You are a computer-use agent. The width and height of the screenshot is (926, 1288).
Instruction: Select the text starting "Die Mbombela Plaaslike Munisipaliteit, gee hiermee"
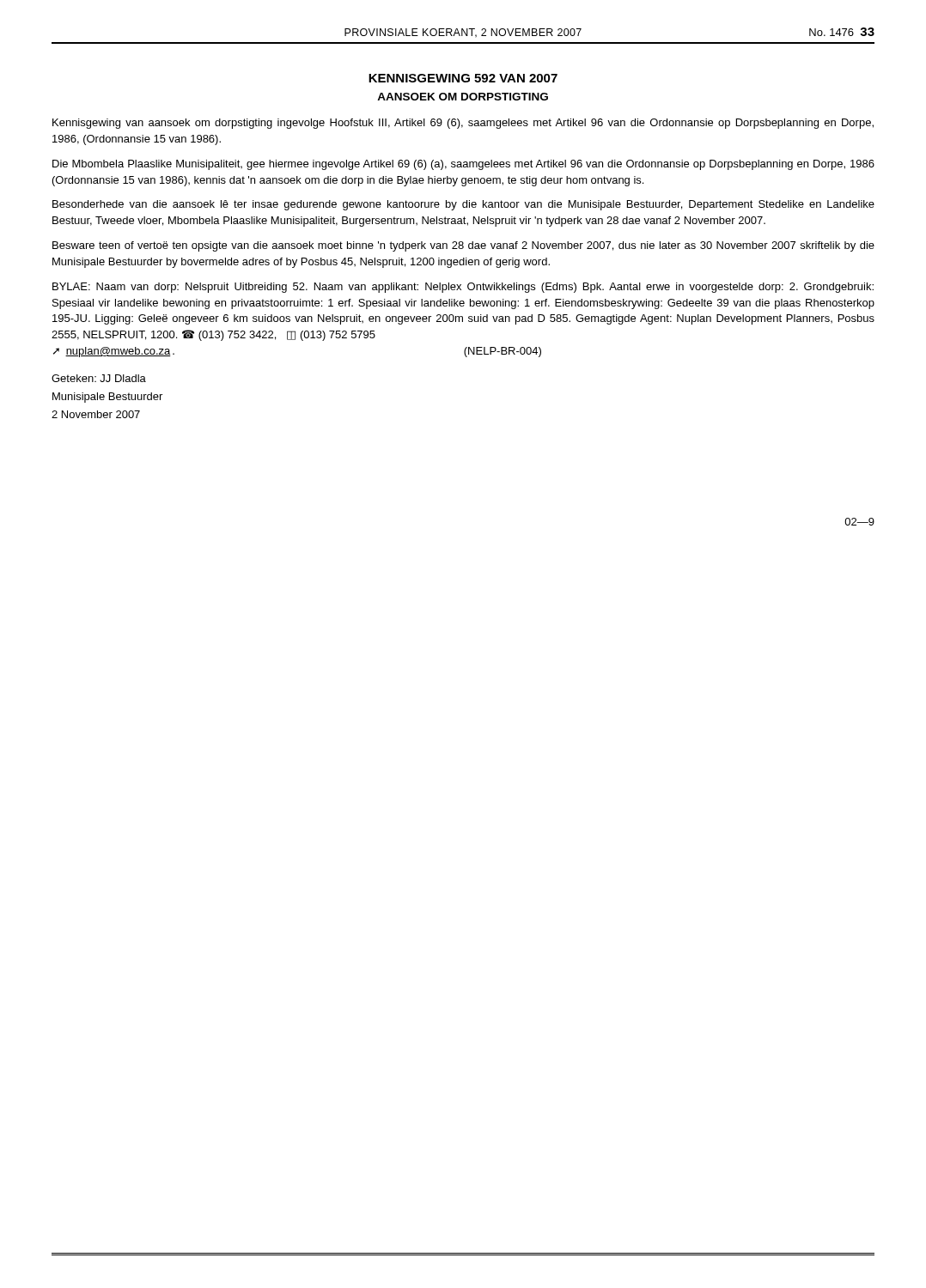pos(463,171)
